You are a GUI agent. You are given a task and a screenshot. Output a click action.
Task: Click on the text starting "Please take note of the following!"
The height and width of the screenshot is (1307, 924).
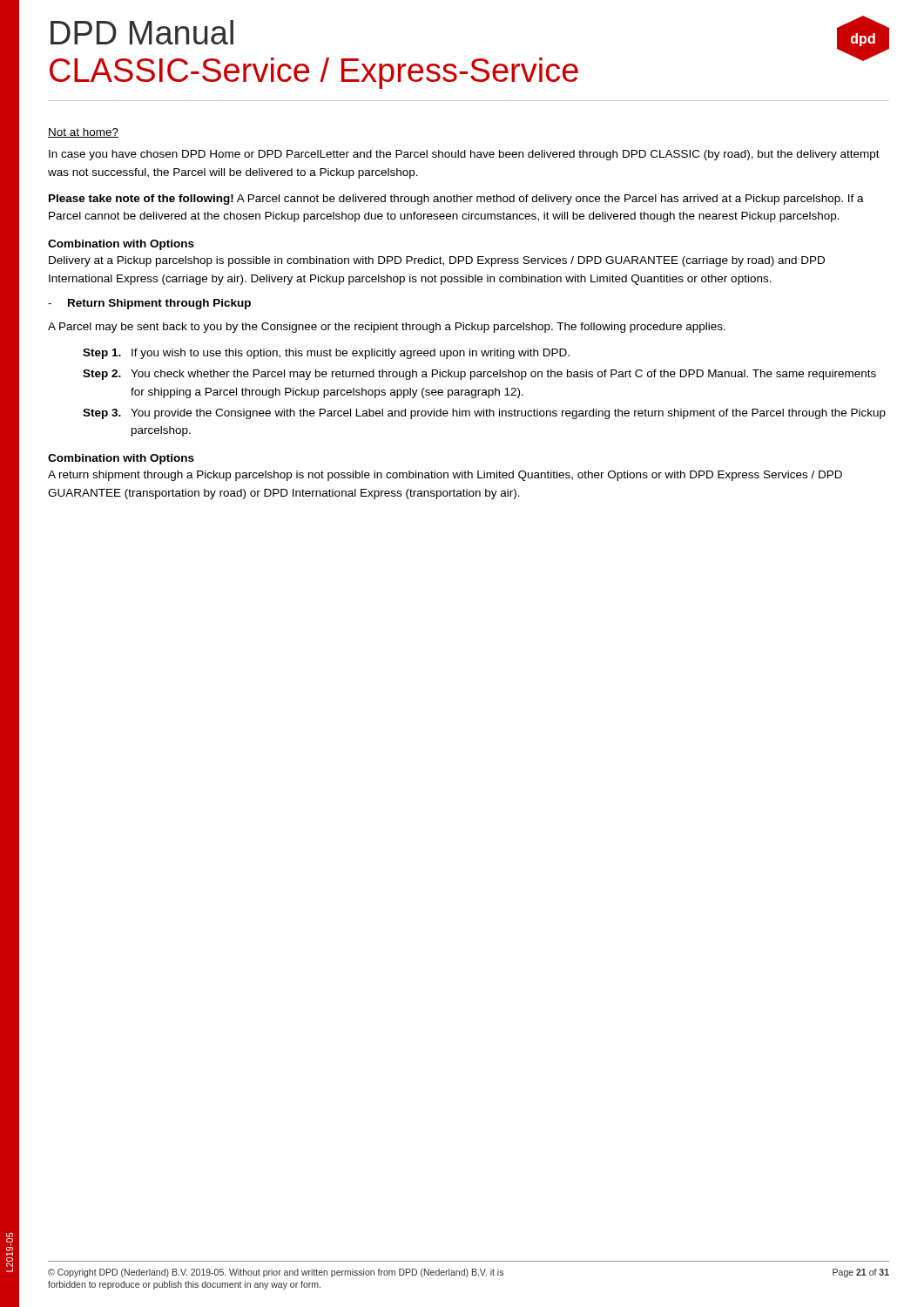coord(469,208)
